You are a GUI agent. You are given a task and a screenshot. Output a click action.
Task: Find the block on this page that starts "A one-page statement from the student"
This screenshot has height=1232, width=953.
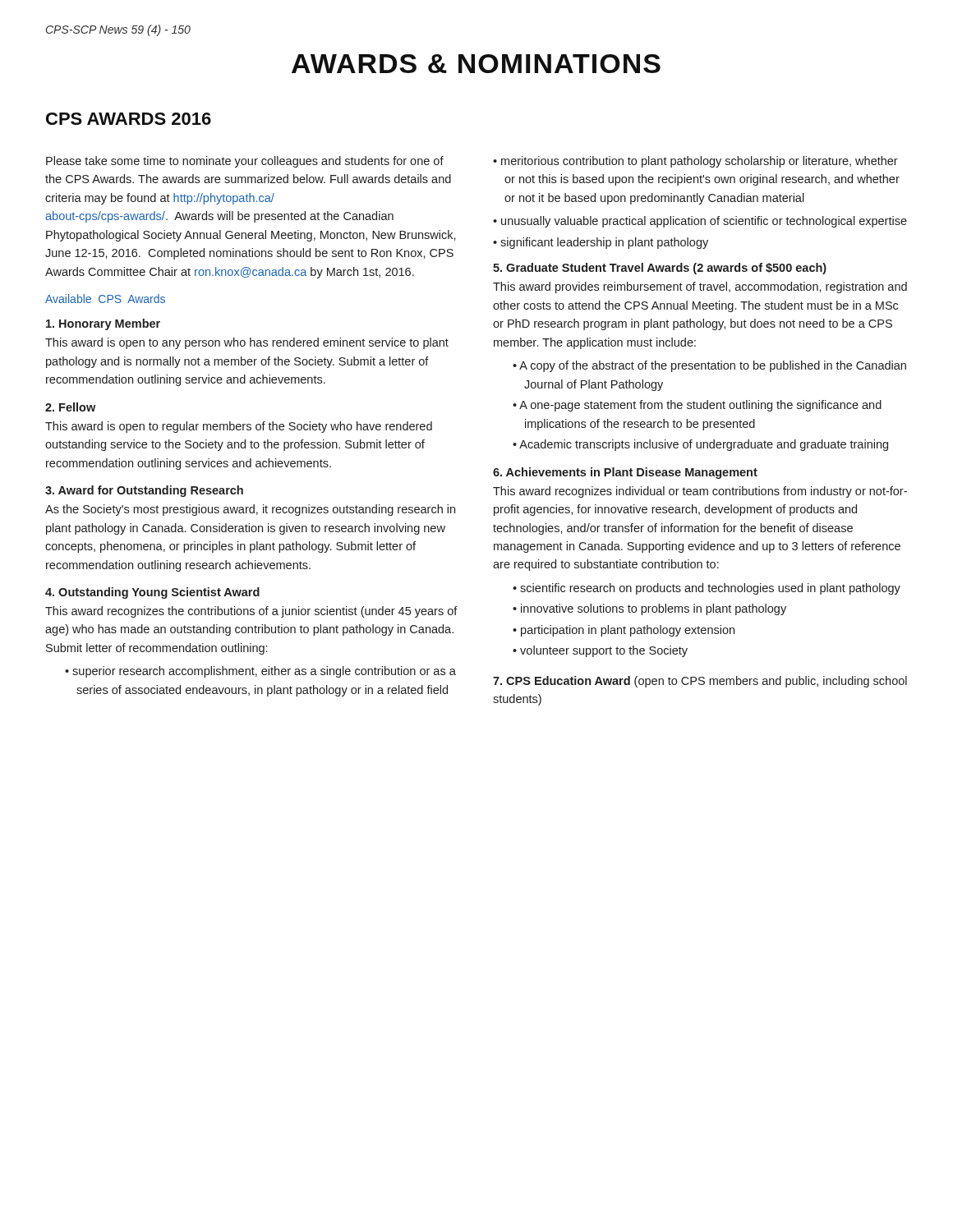point(701,414)
